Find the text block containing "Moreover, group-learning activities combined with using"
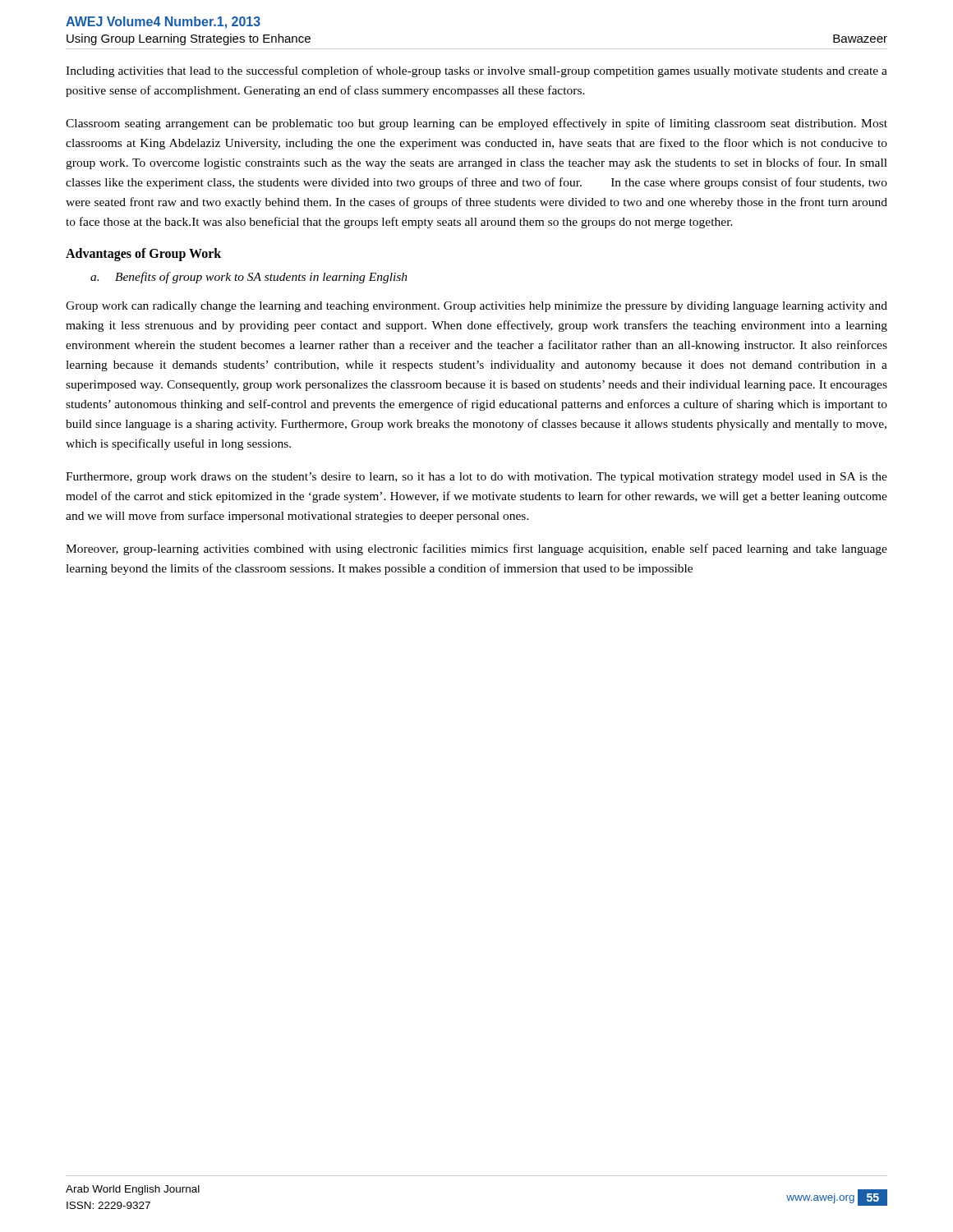 [476, 558]
